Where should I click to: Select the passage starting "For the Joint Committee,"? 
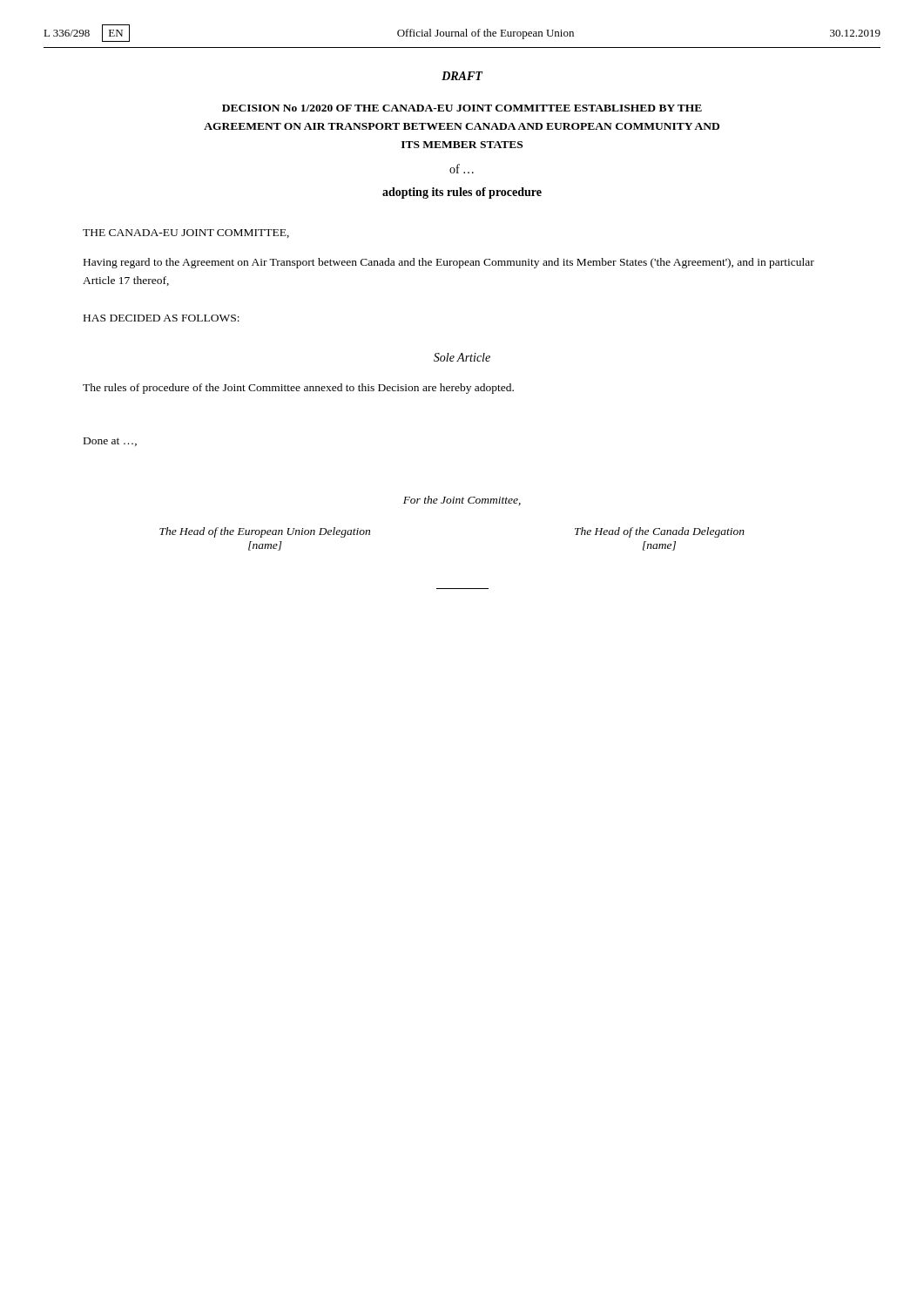[x=462, y=500]
